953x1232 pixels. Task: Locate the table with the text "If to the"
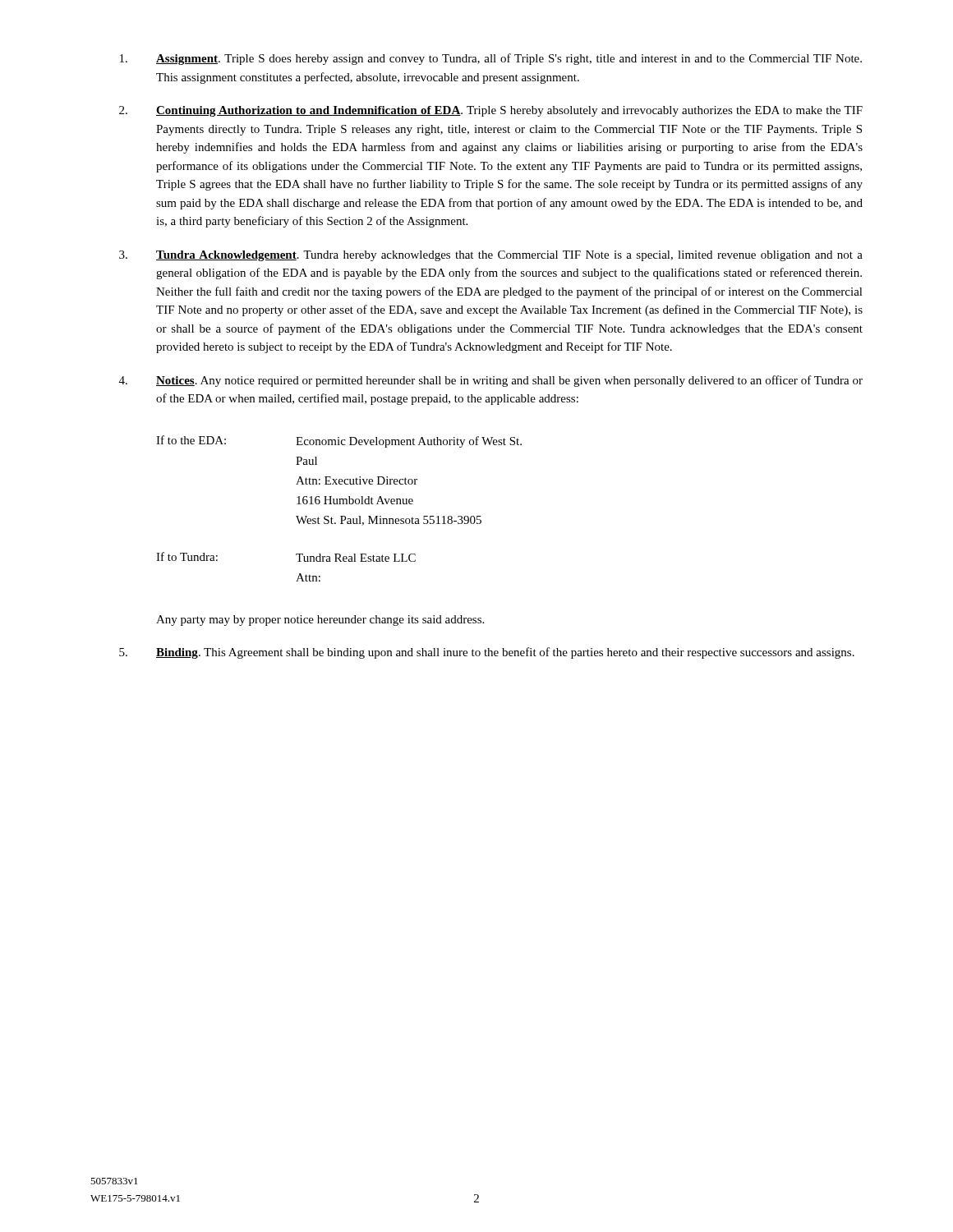click(509, 509)
